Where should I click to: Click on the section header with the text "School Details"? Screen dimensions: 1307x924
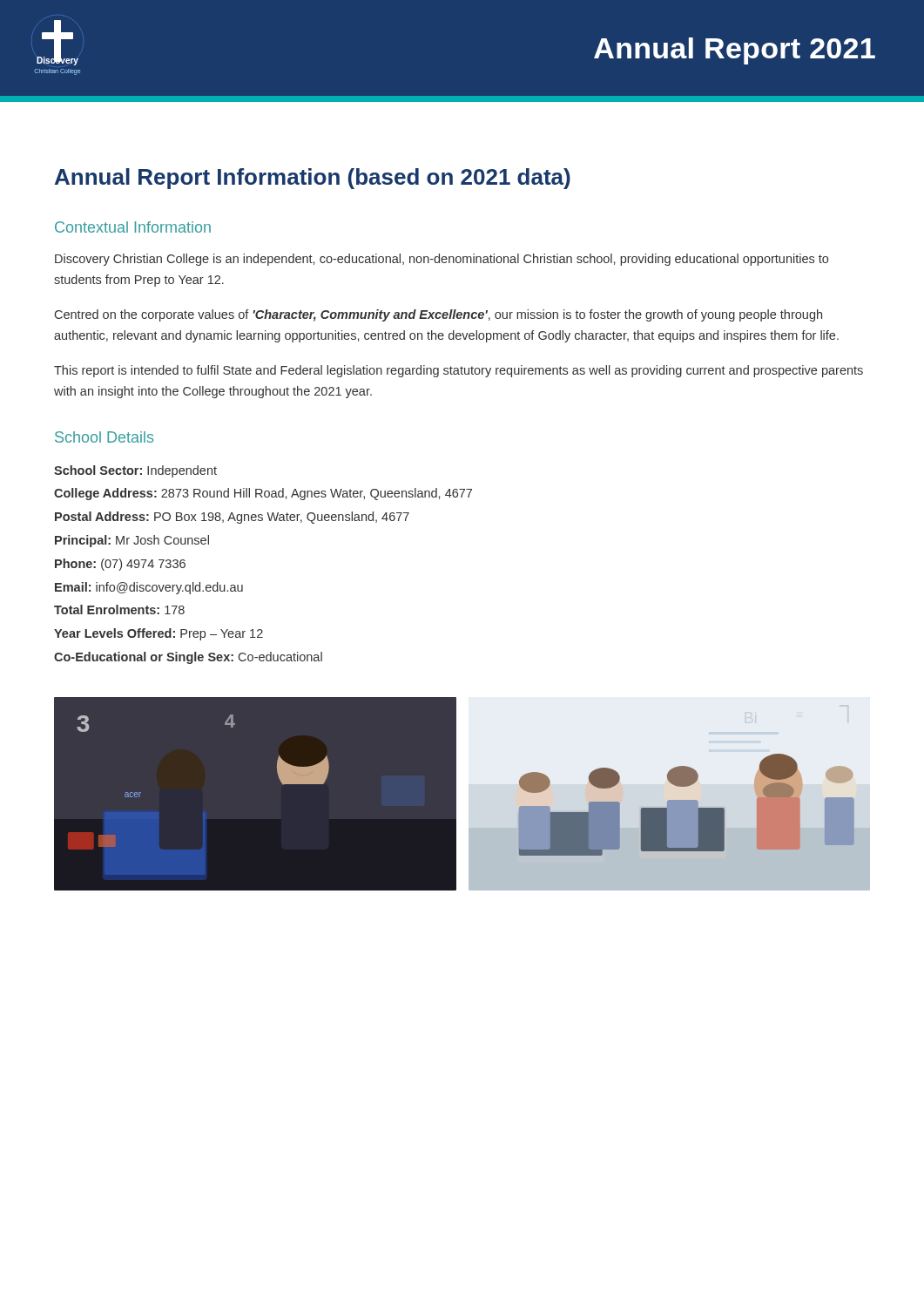coord(104,437)
